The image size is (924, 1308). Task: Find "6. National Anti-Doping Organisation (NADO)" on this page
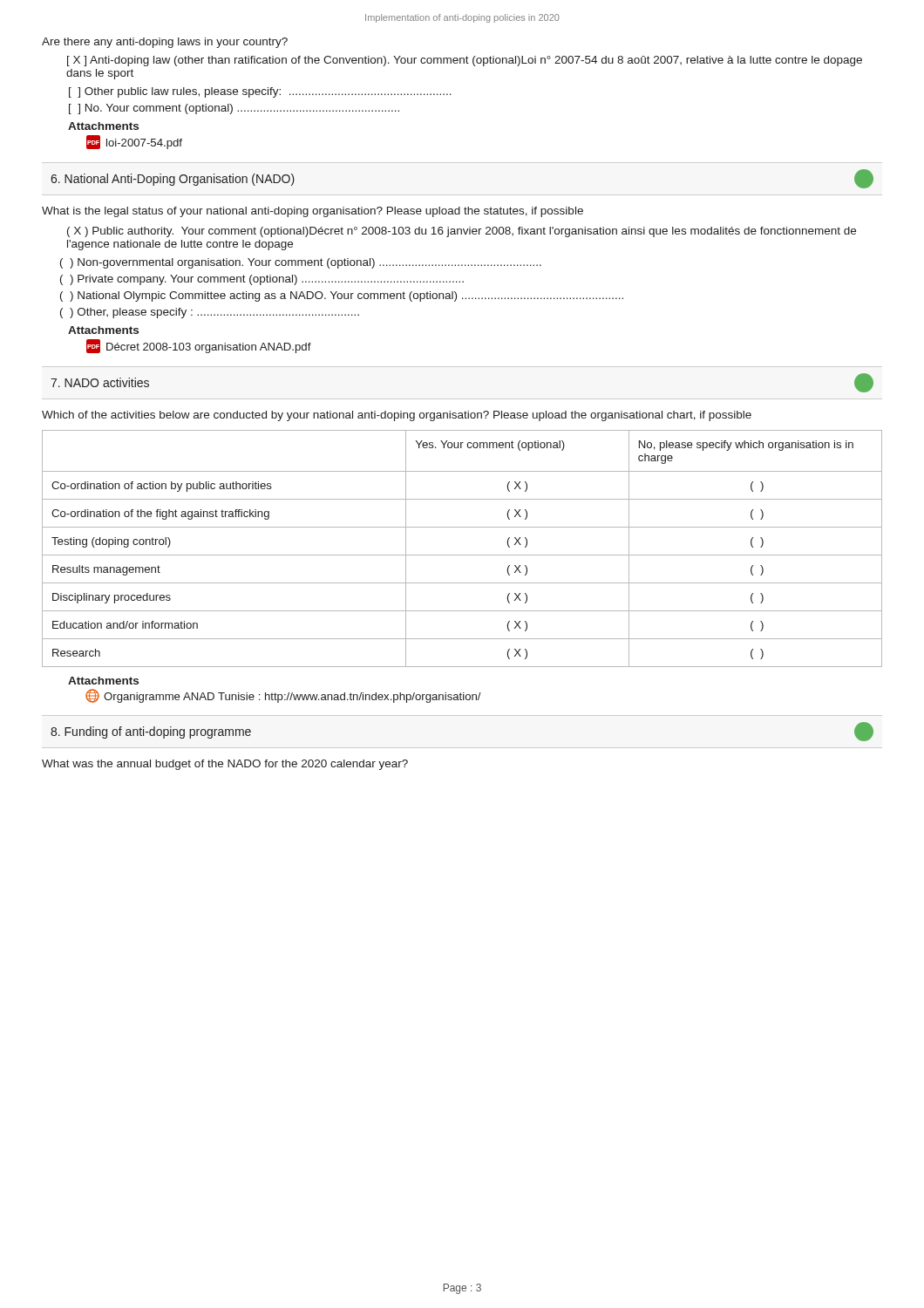tap(171, 177)
